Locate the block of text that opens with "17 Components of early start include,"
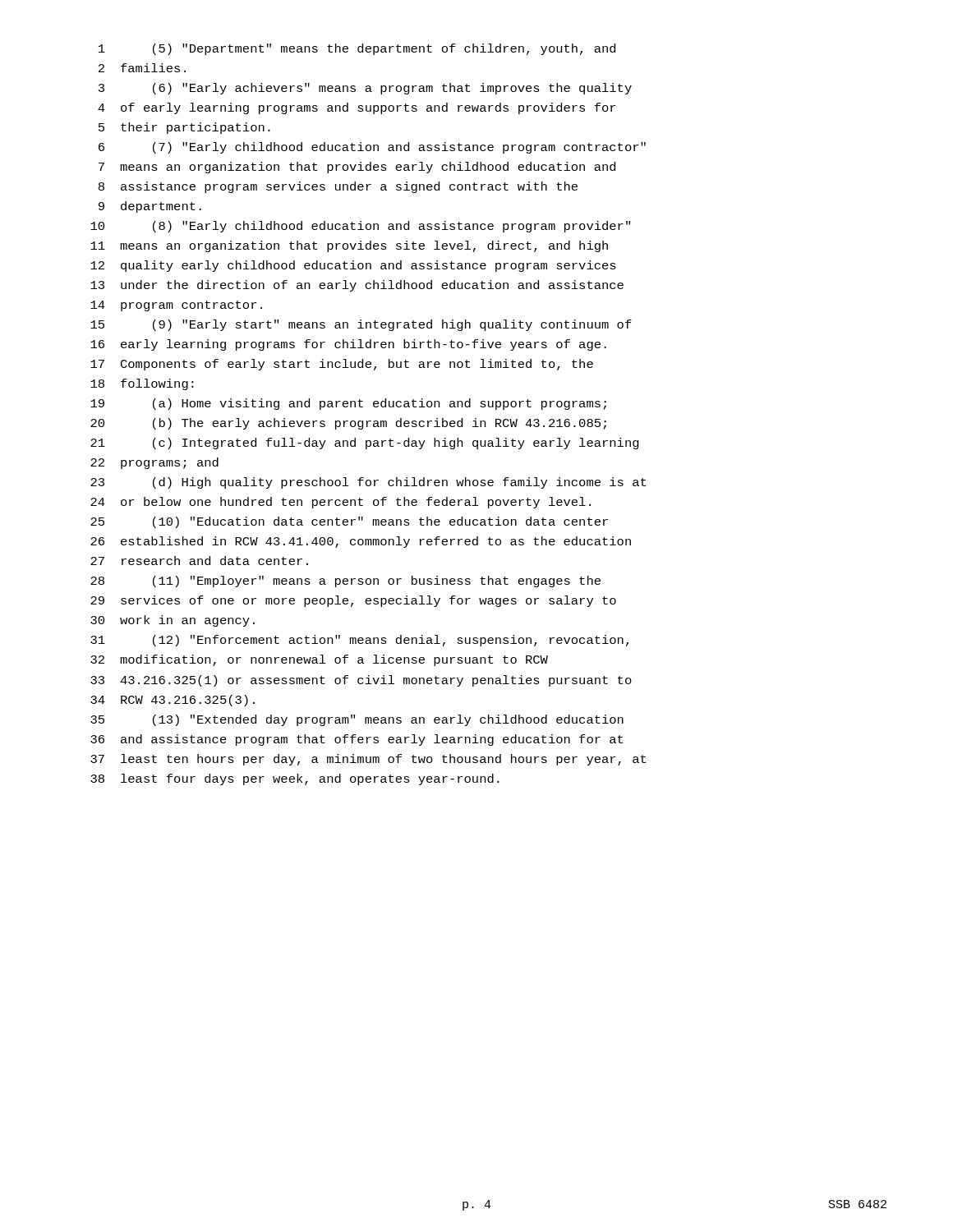Viewport: 953px width, 1232px height. [x=476, y=365]
